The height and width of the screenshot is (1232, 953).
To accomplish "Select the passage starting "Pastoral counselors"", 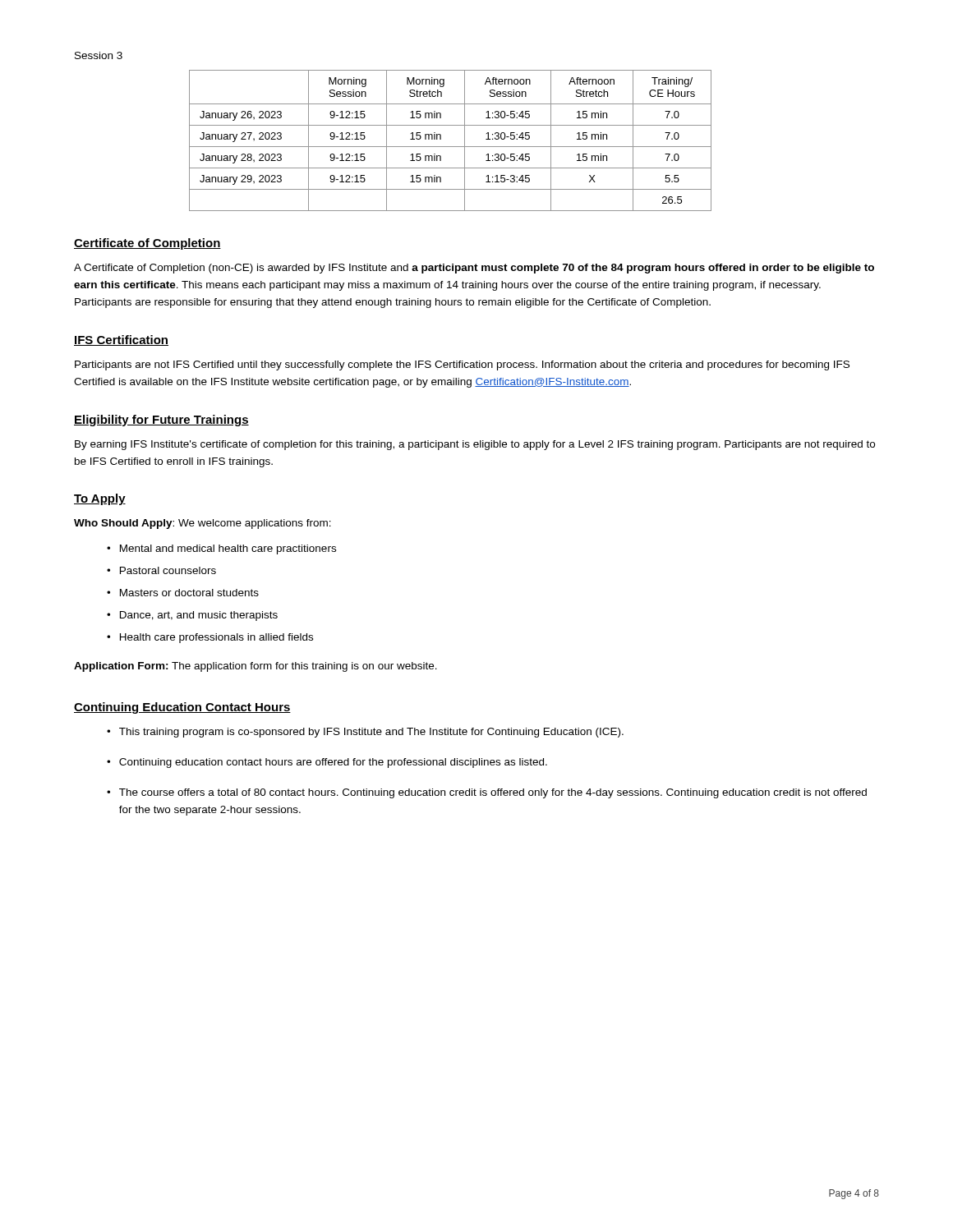I will pos(168,571).
